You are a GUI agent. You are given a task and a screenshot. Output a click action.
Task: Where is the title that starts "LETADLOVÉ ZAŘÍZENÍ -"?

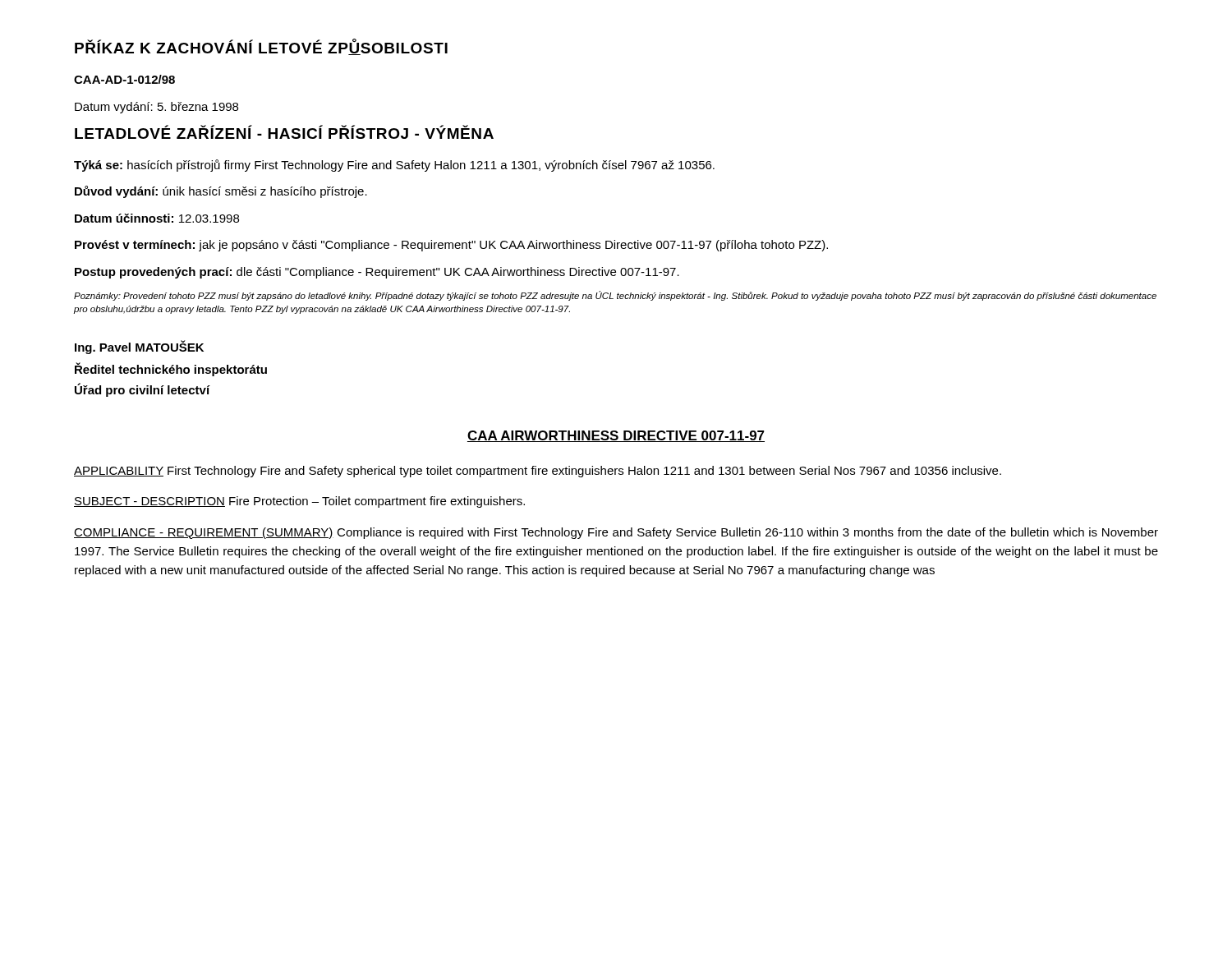point(284,133)
